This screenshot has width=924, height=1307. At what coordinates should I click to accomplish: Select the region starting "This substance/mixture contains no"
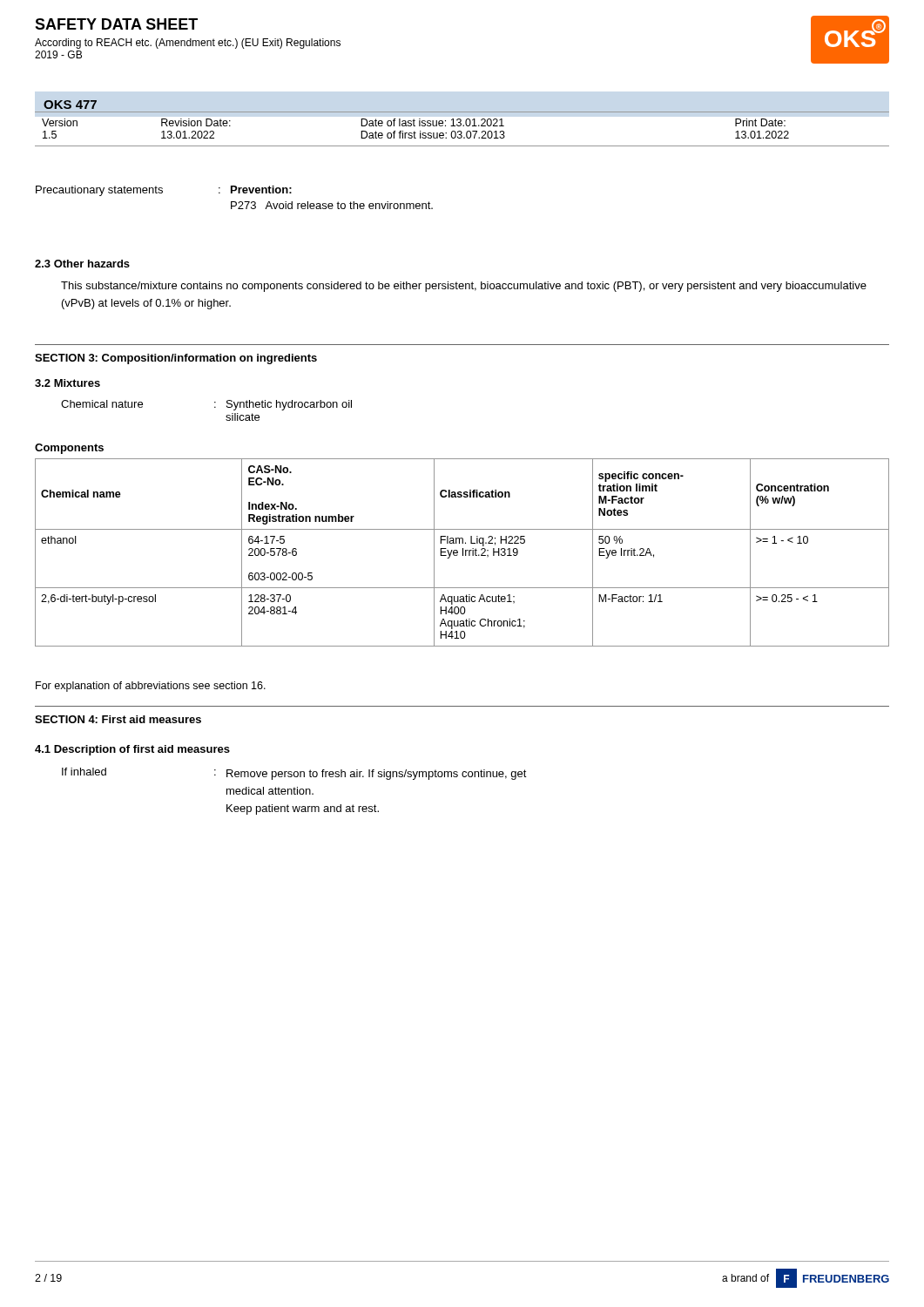coord(464,294)
